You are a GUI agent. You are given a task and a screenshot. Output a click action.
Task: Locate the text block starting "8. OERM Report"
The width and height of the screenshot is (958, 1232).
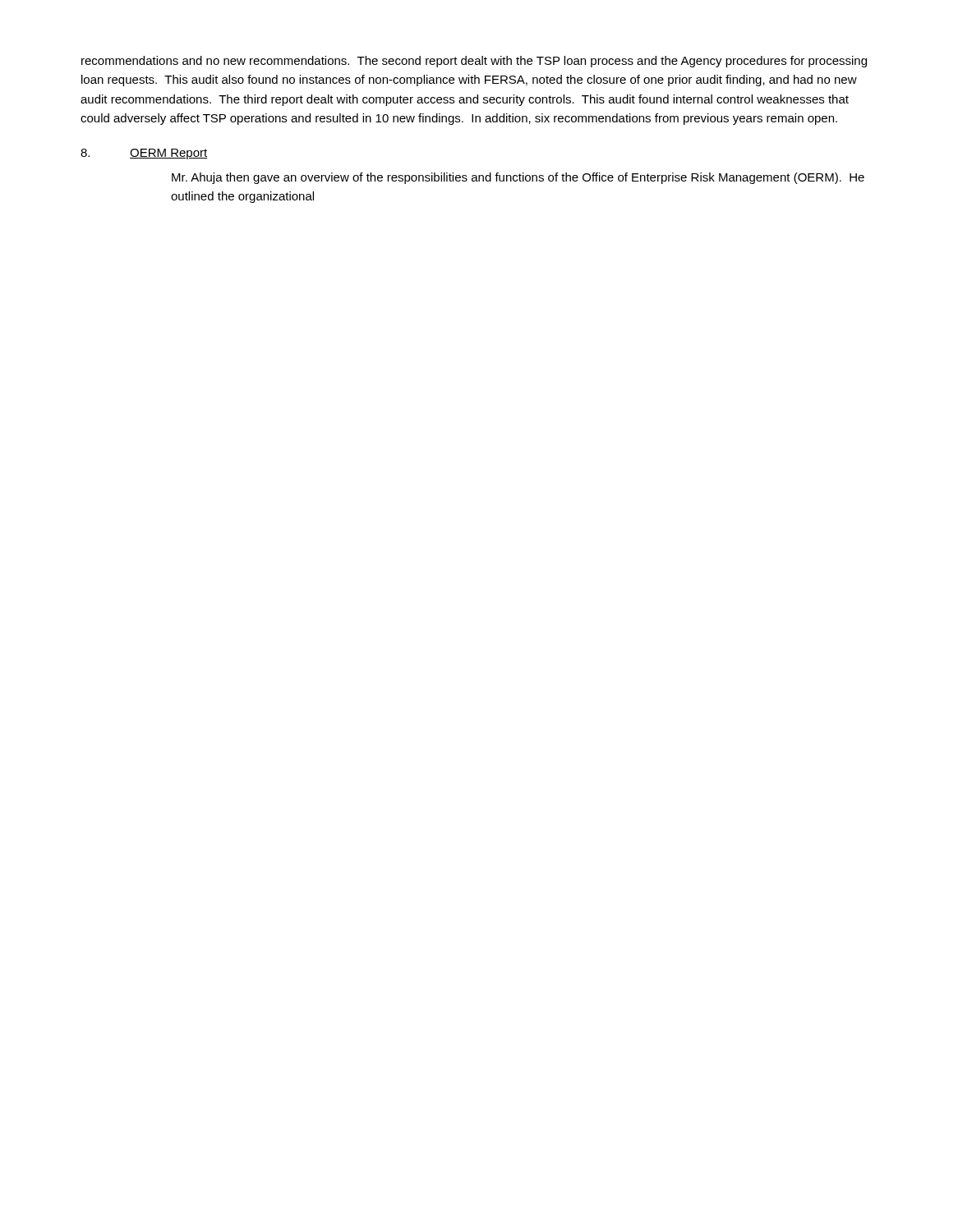pyautogui.click(x=144, y=152)
